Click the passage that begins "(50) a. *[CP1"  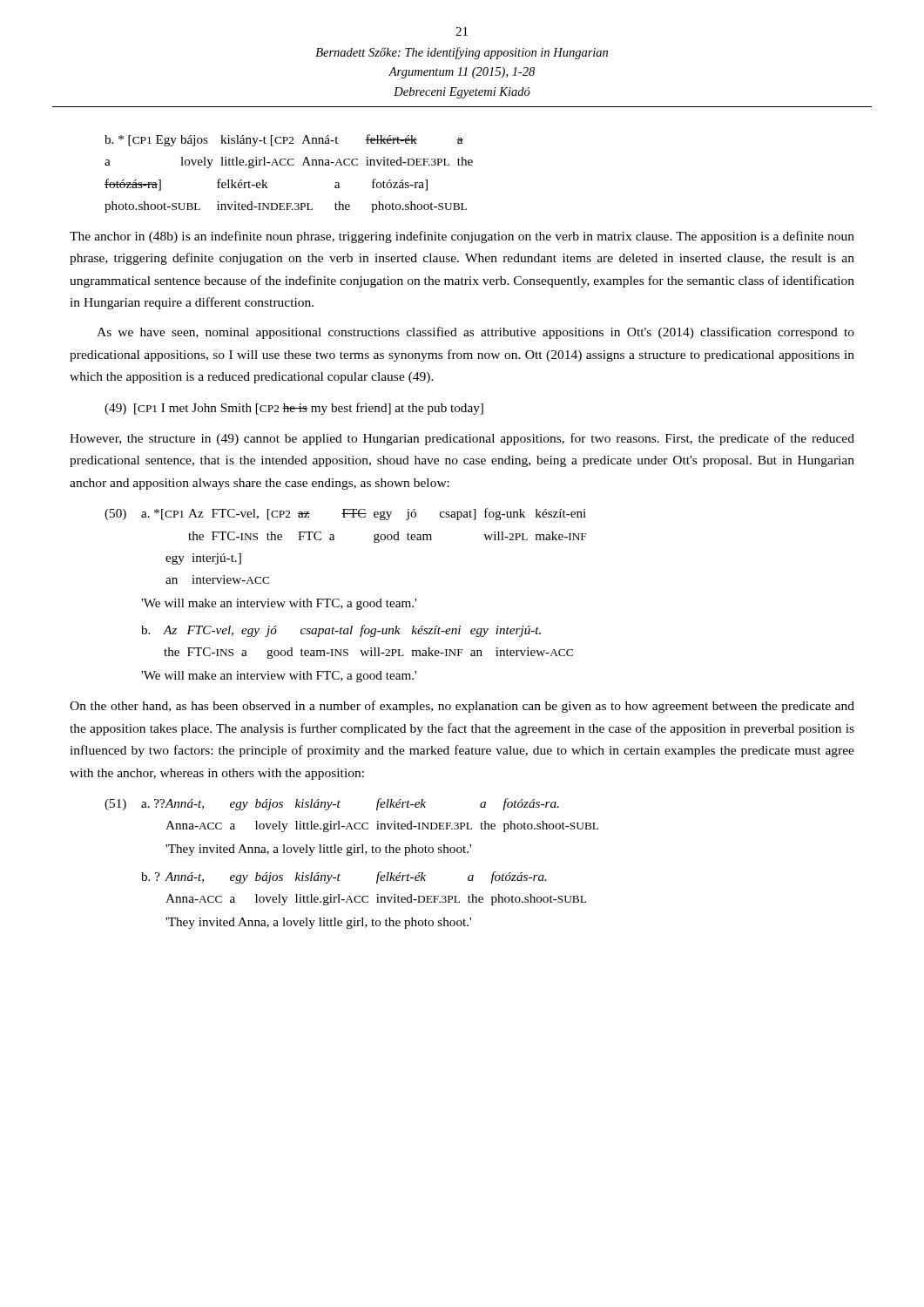click(345, 514)
